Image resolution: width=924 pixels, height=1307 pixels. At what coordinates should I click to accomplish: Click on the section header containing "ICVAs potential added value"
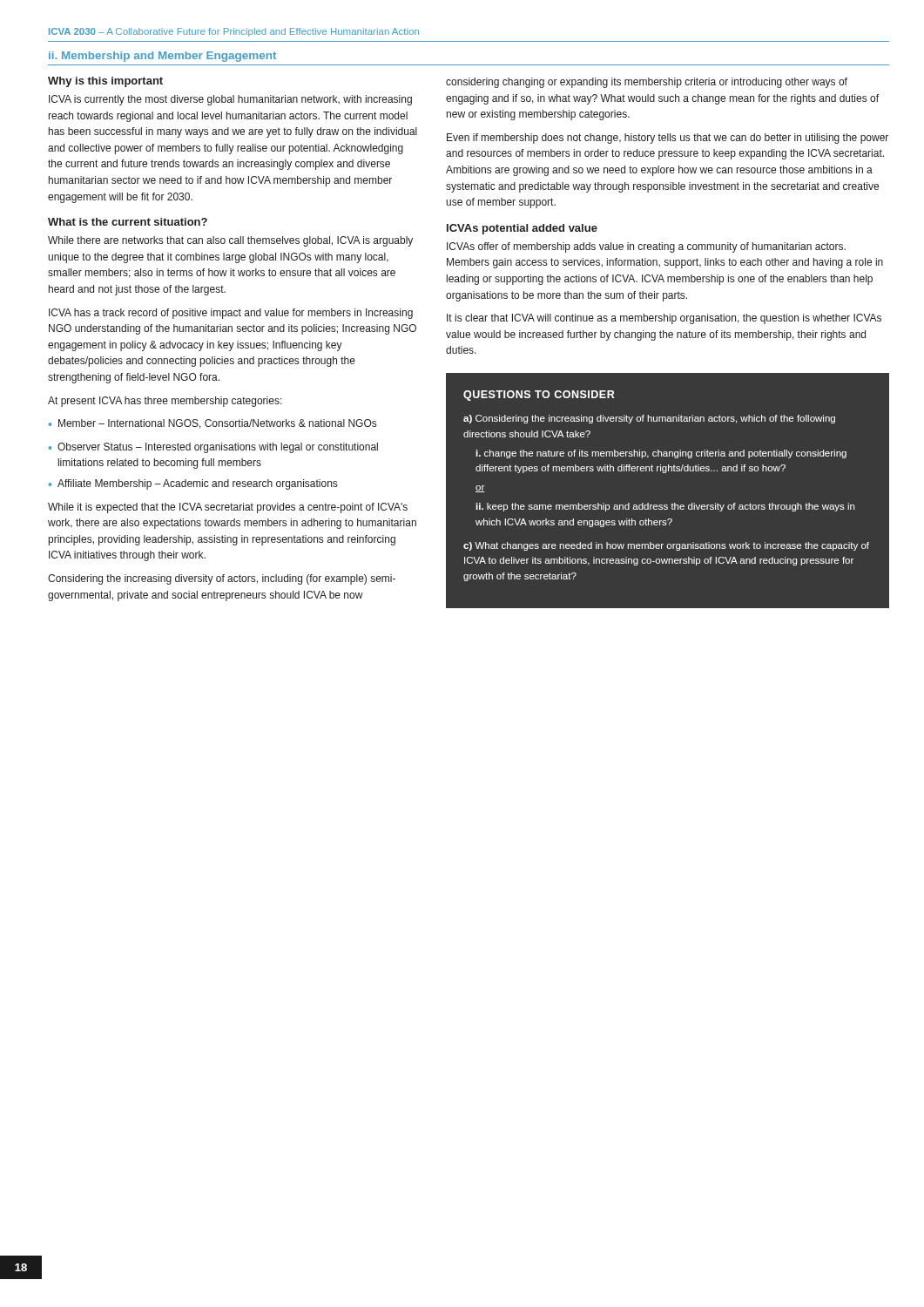[522, 228]
